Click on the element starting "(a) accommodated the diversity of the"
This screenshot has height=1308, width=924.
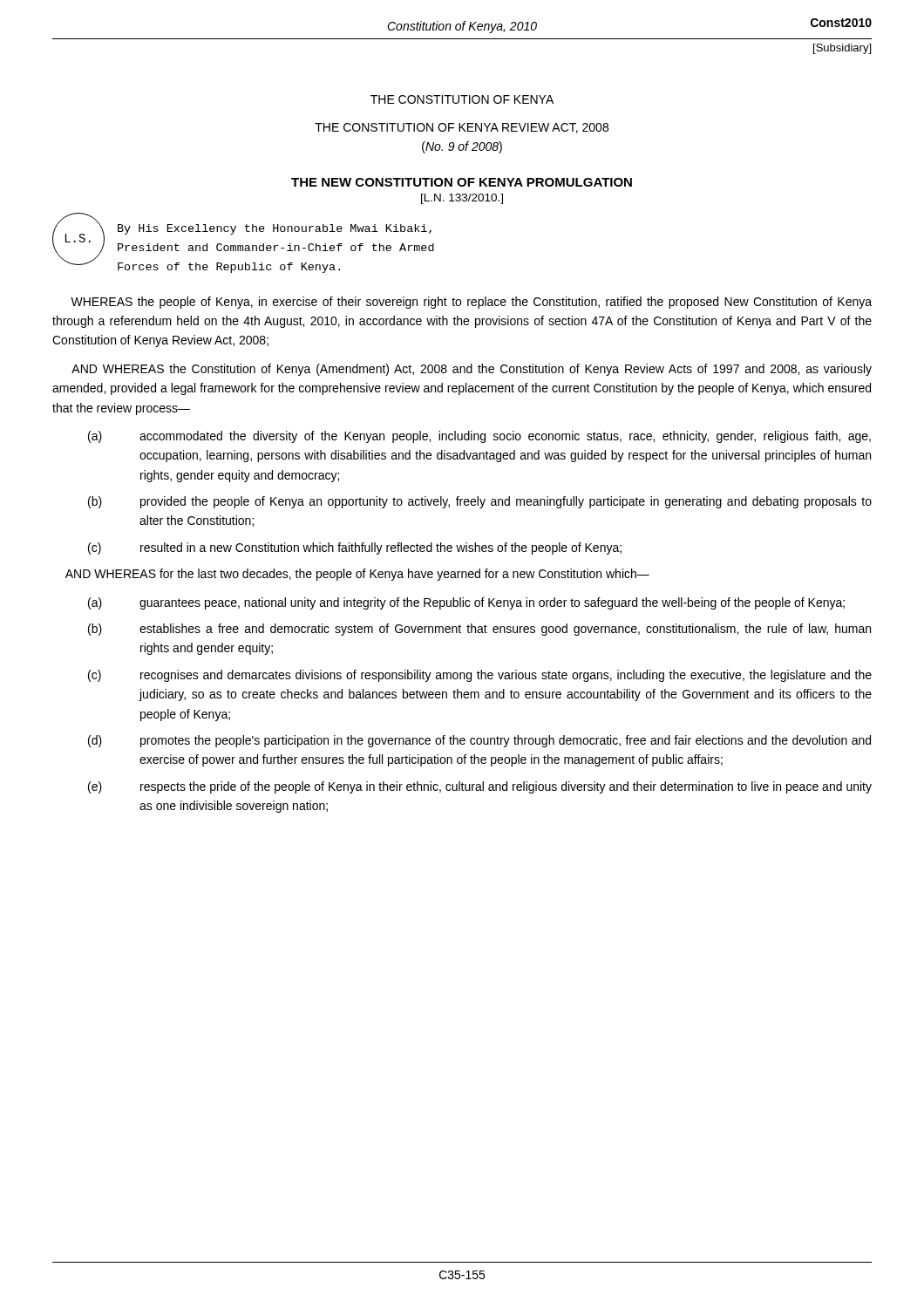point(462,456)
